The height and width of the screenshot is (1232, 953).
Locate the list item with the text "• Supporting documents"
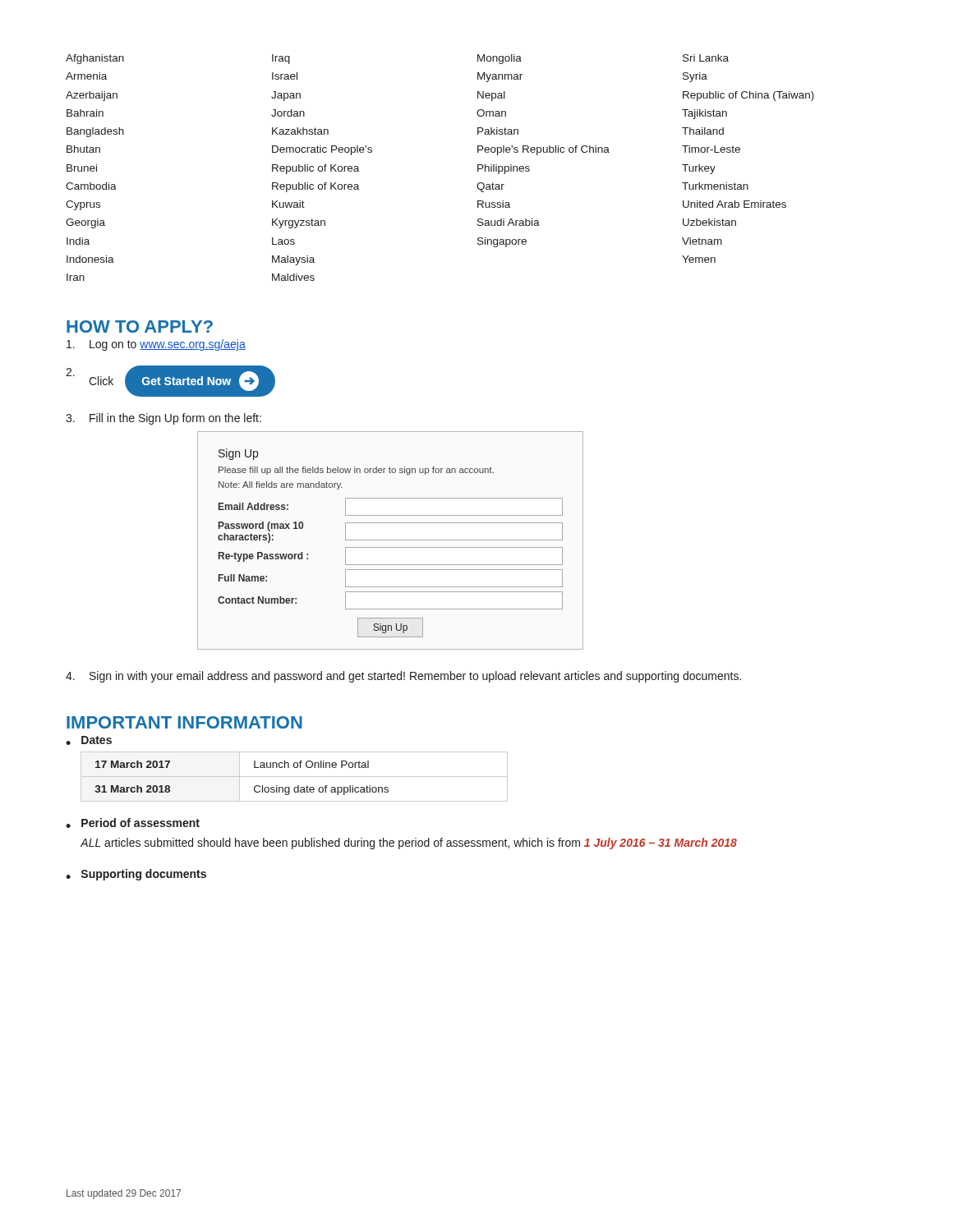point(136,875)
